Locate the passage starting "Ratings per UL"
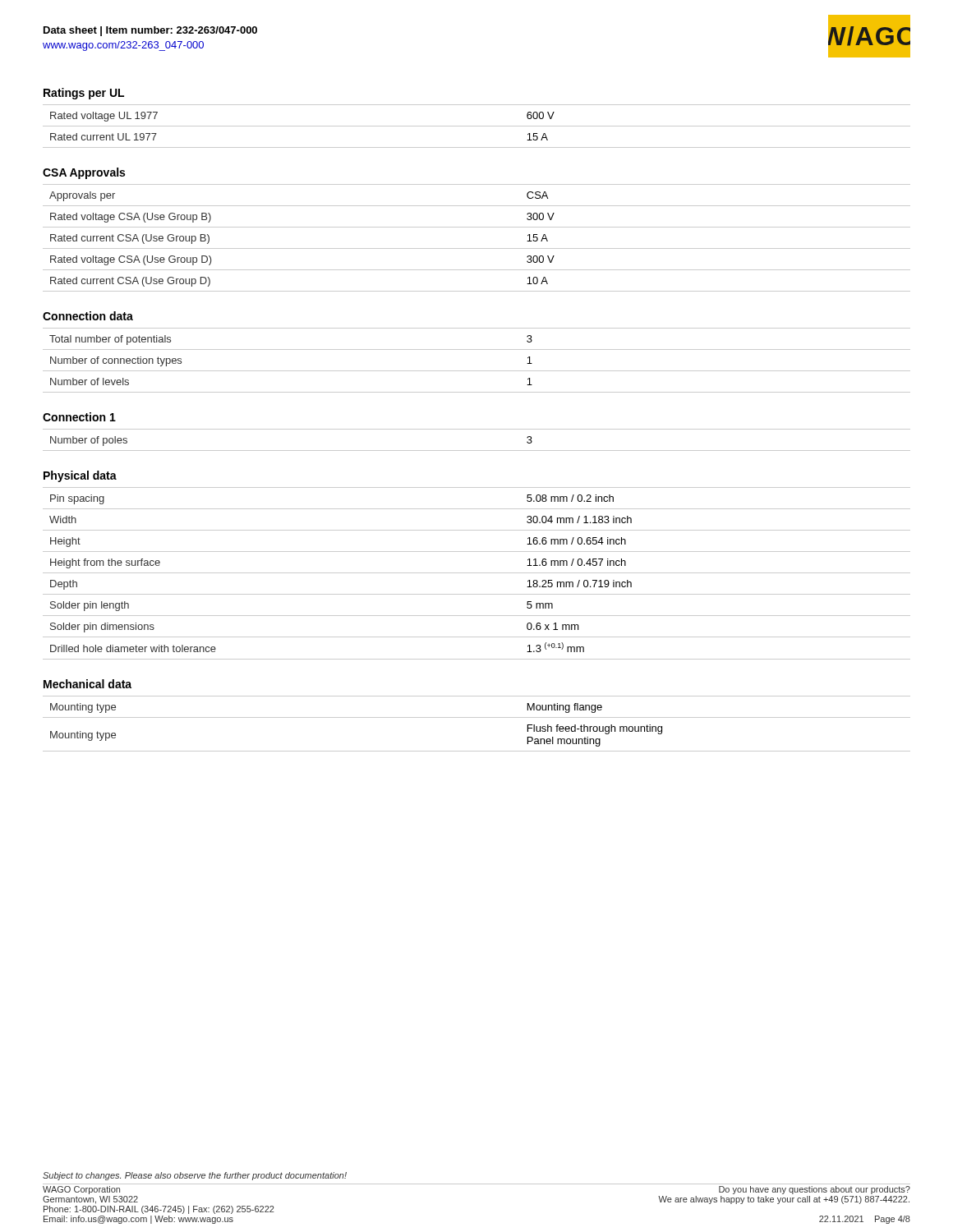 tap(84, 93)
